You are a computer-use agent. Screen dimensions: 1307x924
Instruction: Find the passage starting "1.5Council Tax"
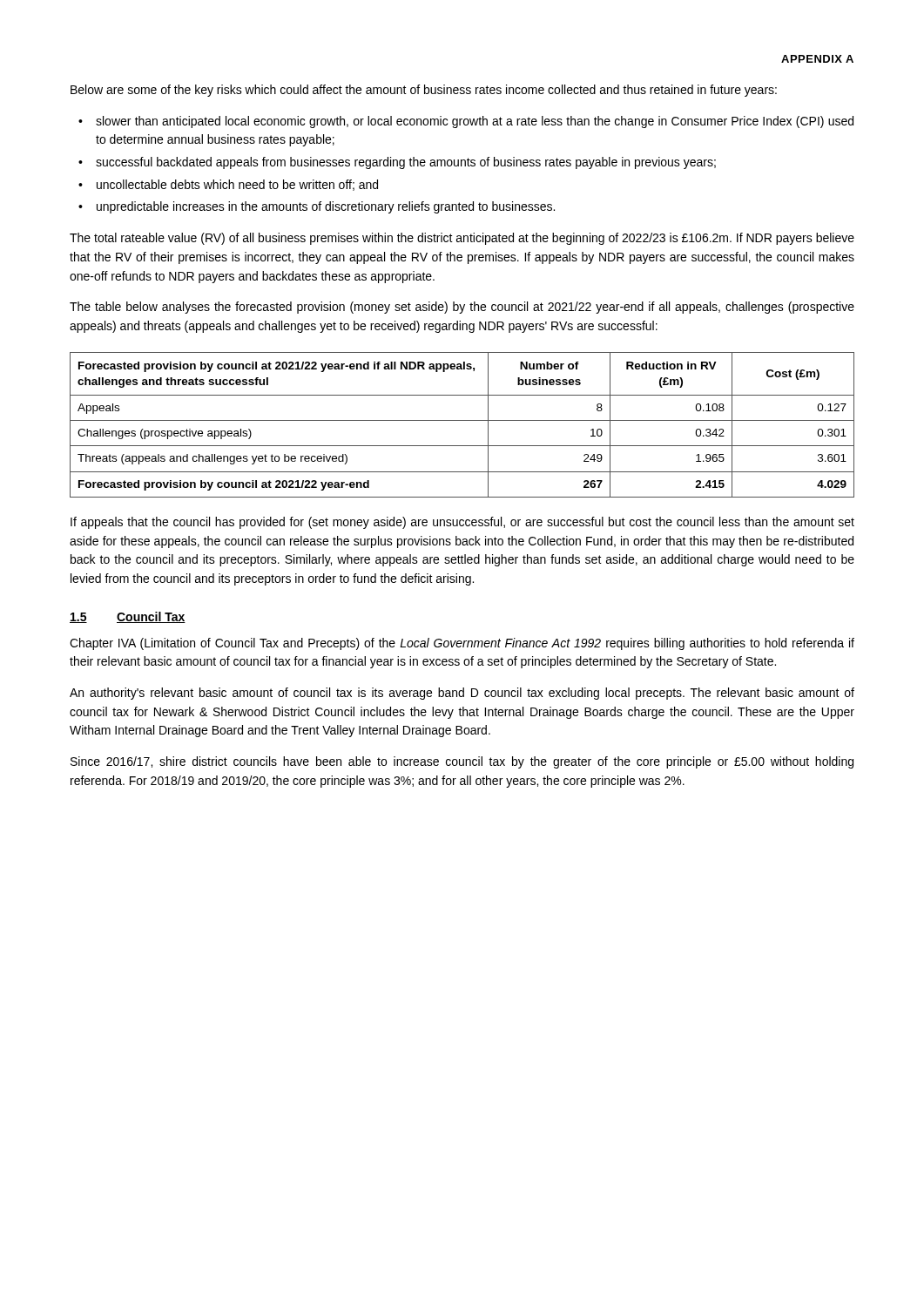click(127, 617)
